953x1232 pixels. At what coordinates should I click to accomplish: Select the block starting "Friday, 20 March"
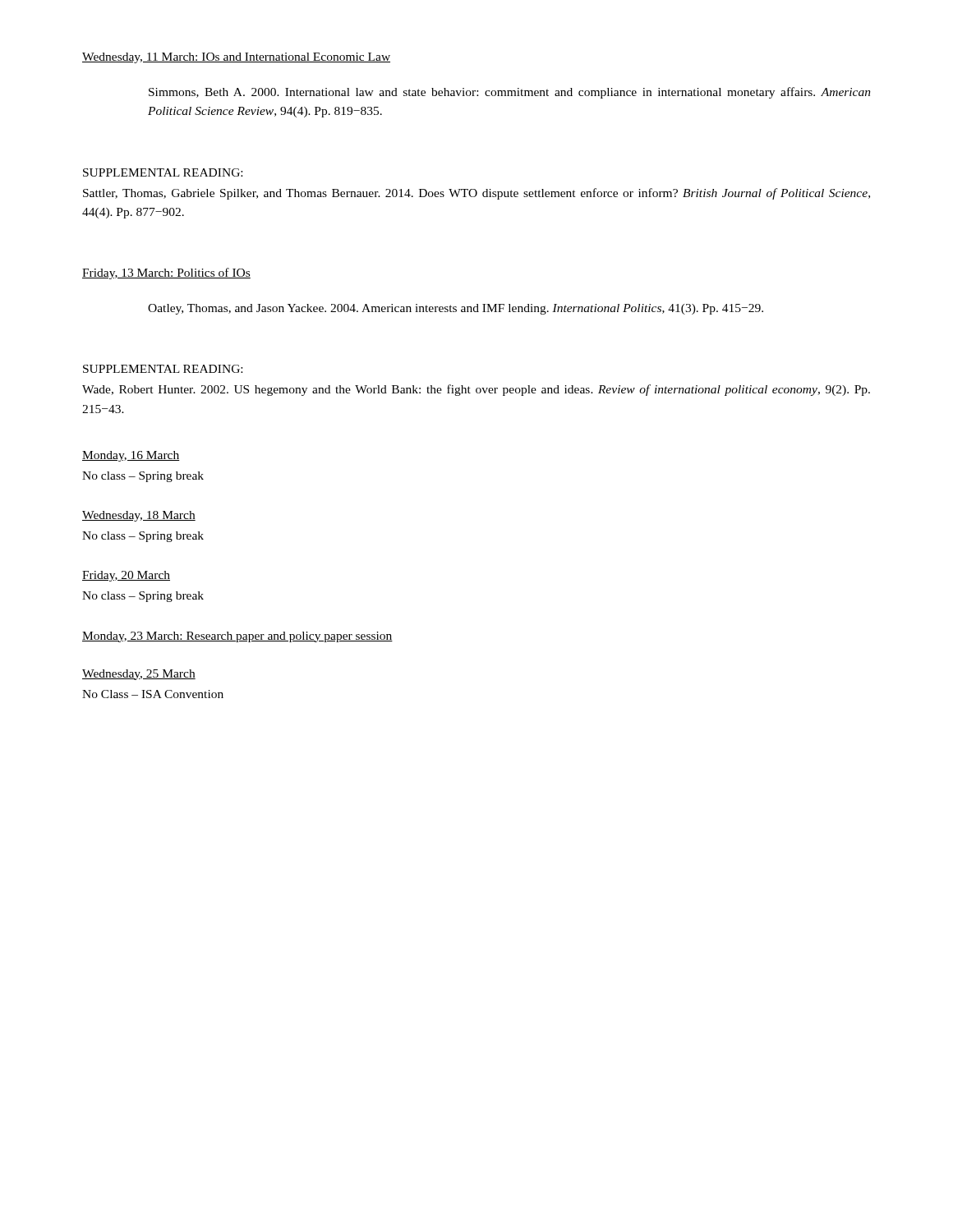(126, 575)
